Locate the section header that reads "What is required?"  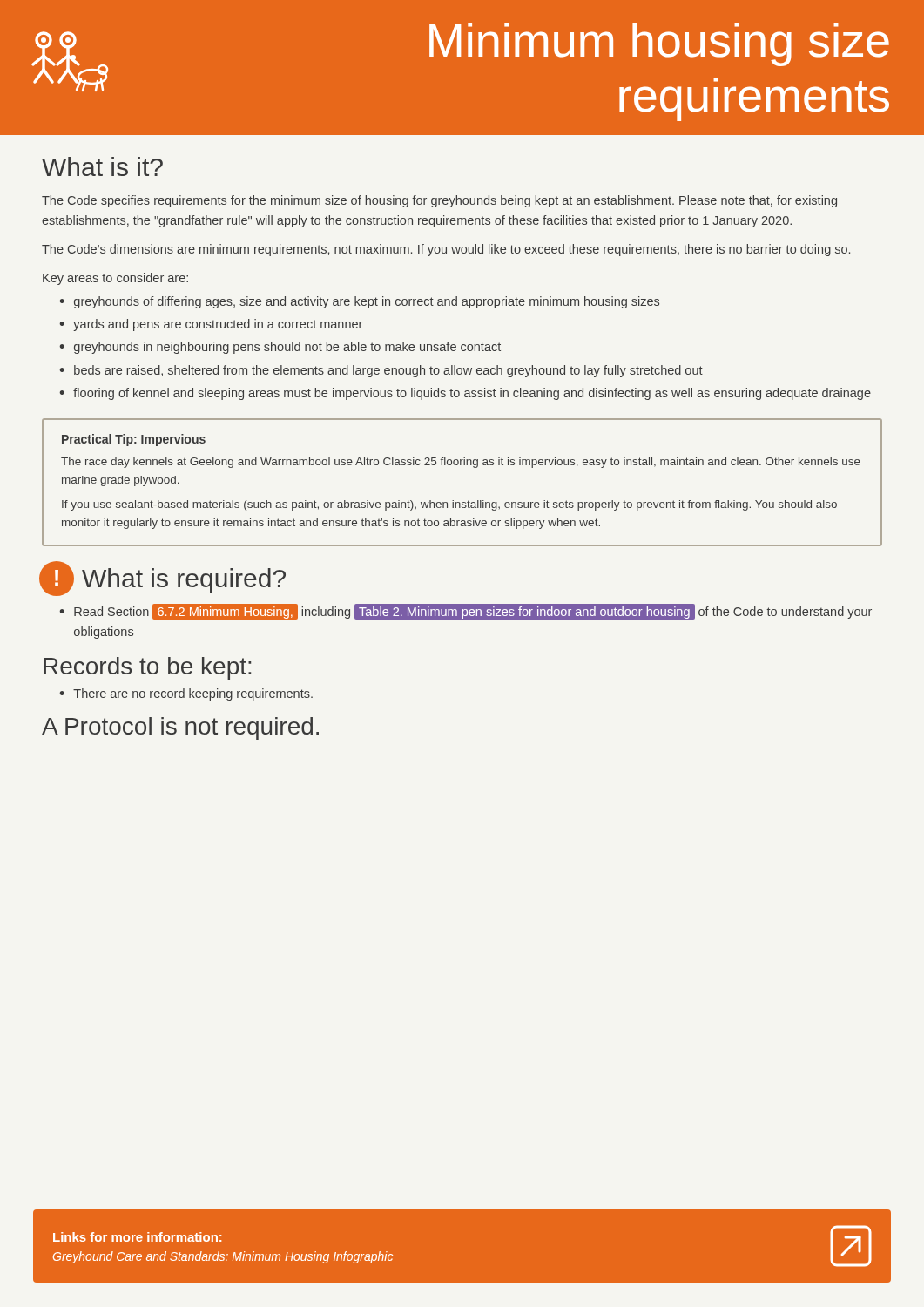point(184,578)
